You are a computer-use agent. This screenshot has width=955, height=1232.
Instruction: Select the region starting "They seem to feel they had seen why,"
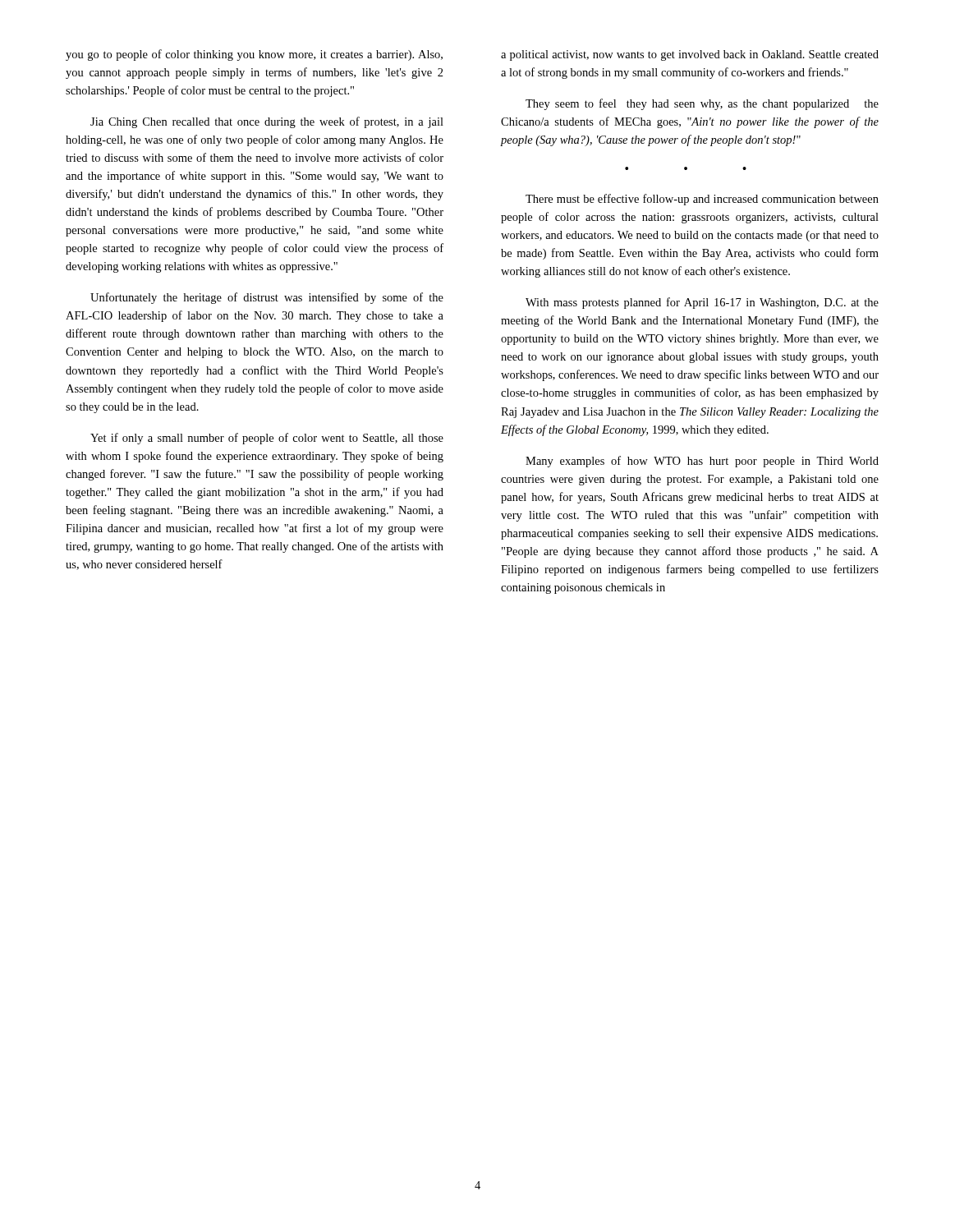pyautogui.click(x=690, y=122)
